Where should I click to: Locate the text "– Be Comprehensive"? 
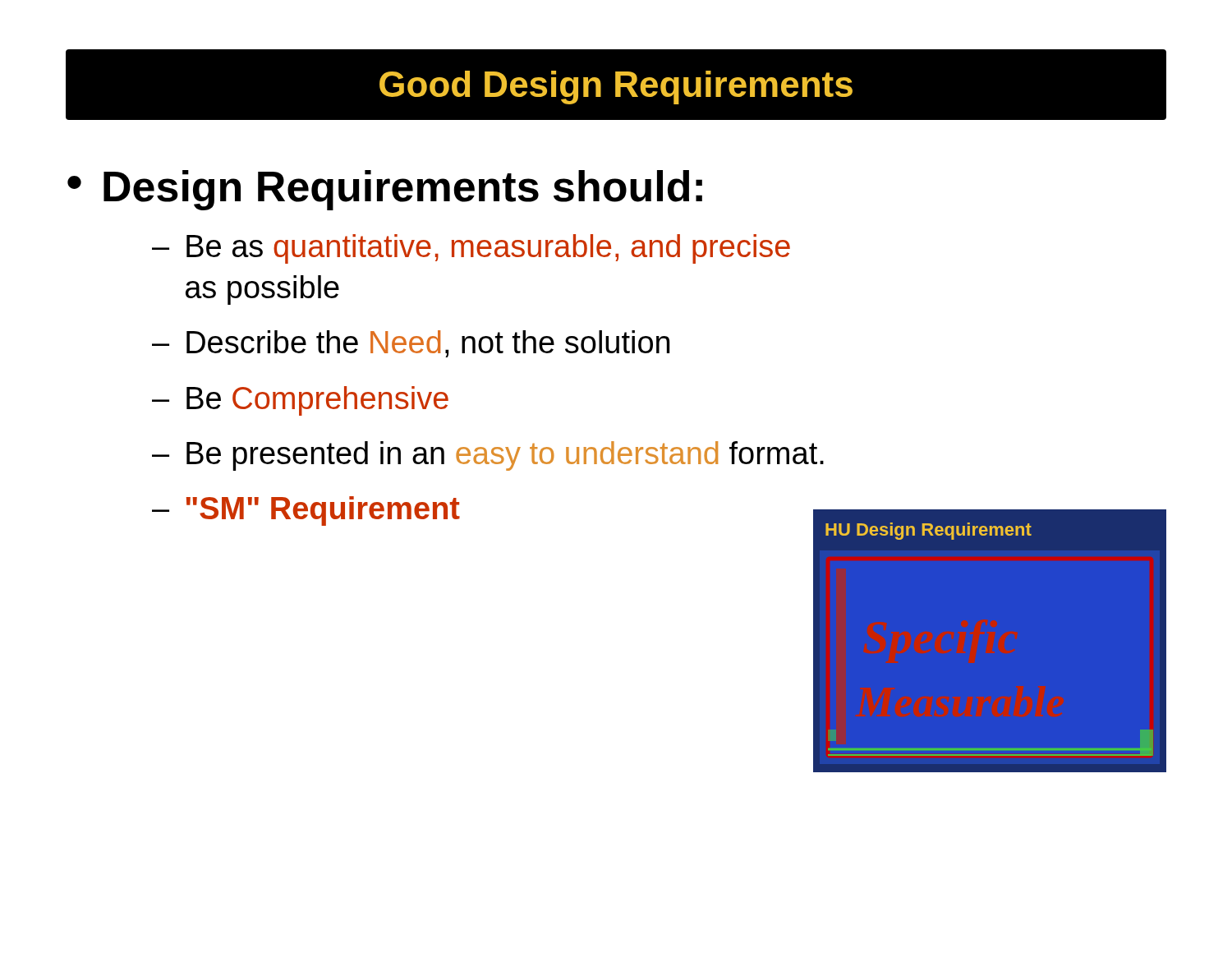(x=301, y=399)
